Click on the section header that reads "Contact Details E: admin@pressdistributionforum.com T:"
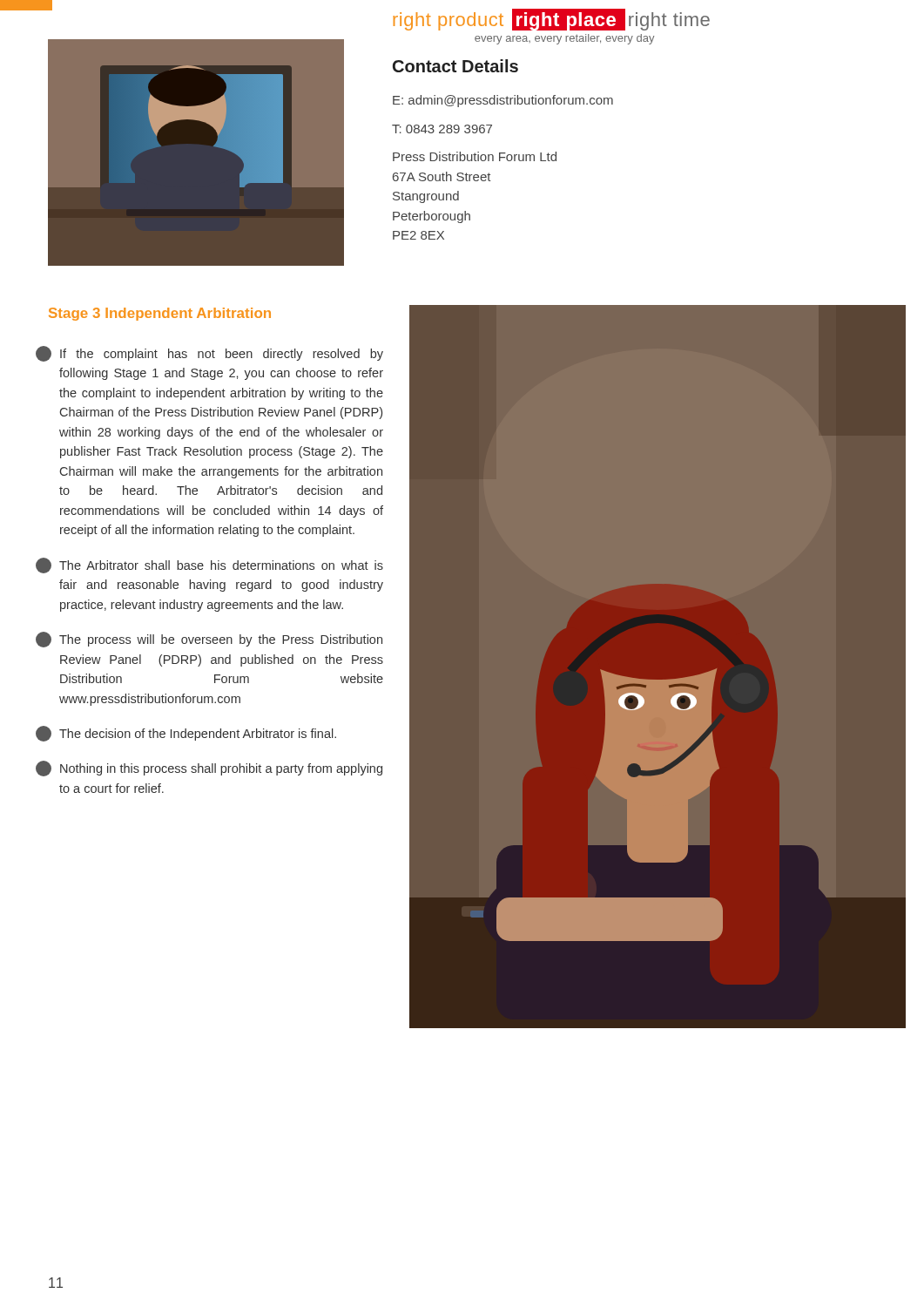This screenshot has width=924, height=1307. 455,66
